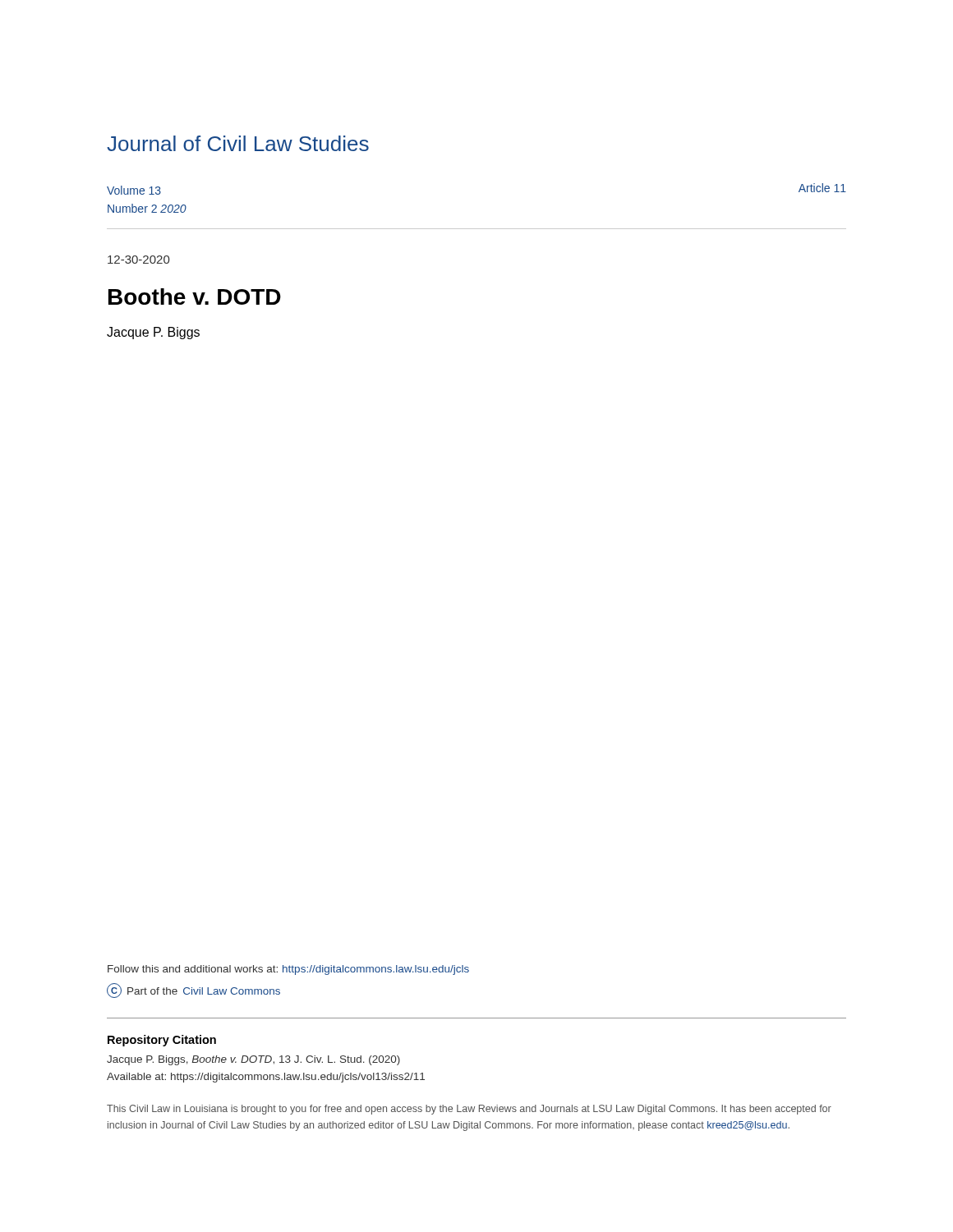Find the block starting "This Civil Law in Louisiana"
Screen dimensions: 1232x953
[x=476, y=1117]
